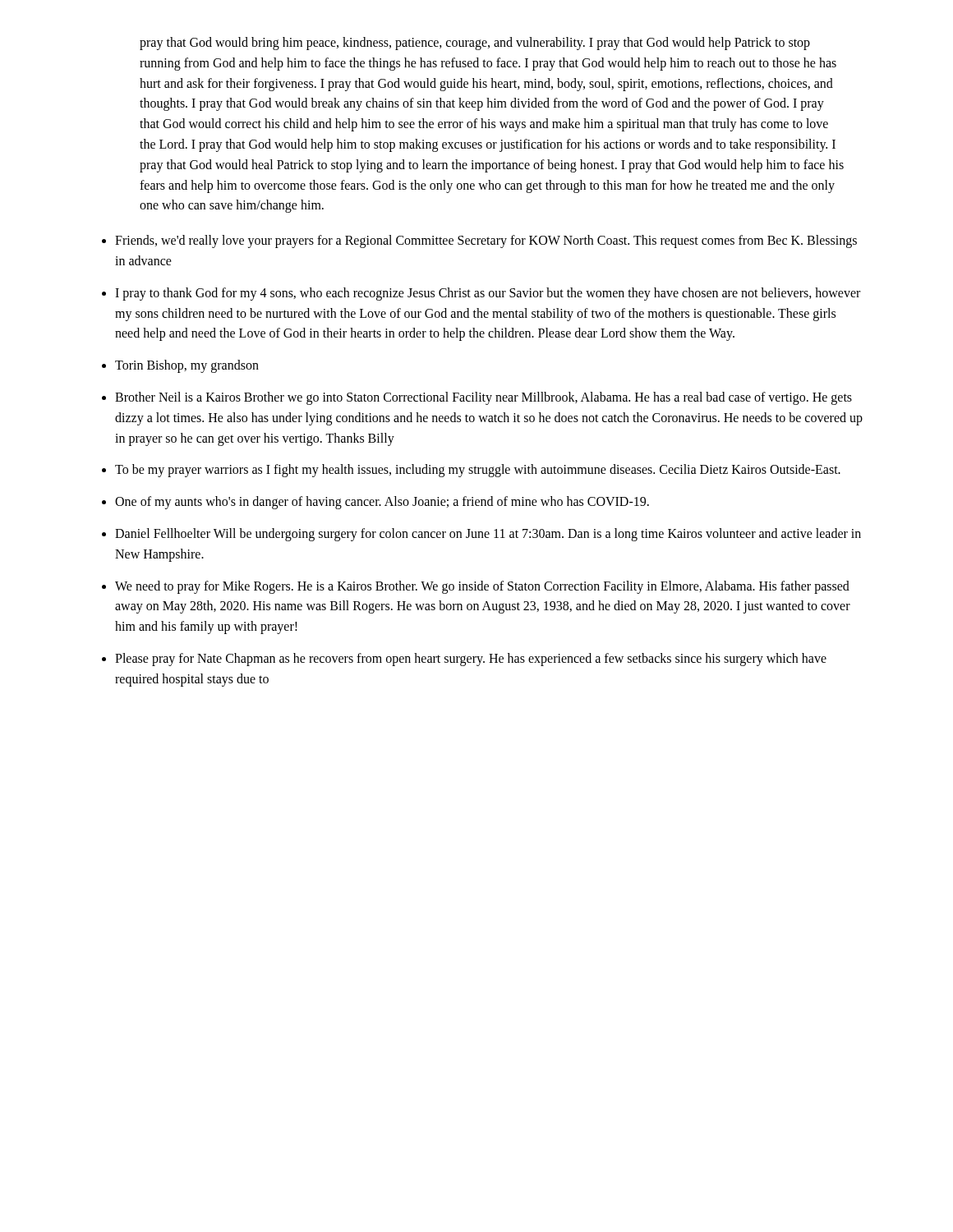Find the block on this page that starts "We need to pray for Mike Rogers."
Viewport: 953px width, 1232px height.
pos(483,606)
